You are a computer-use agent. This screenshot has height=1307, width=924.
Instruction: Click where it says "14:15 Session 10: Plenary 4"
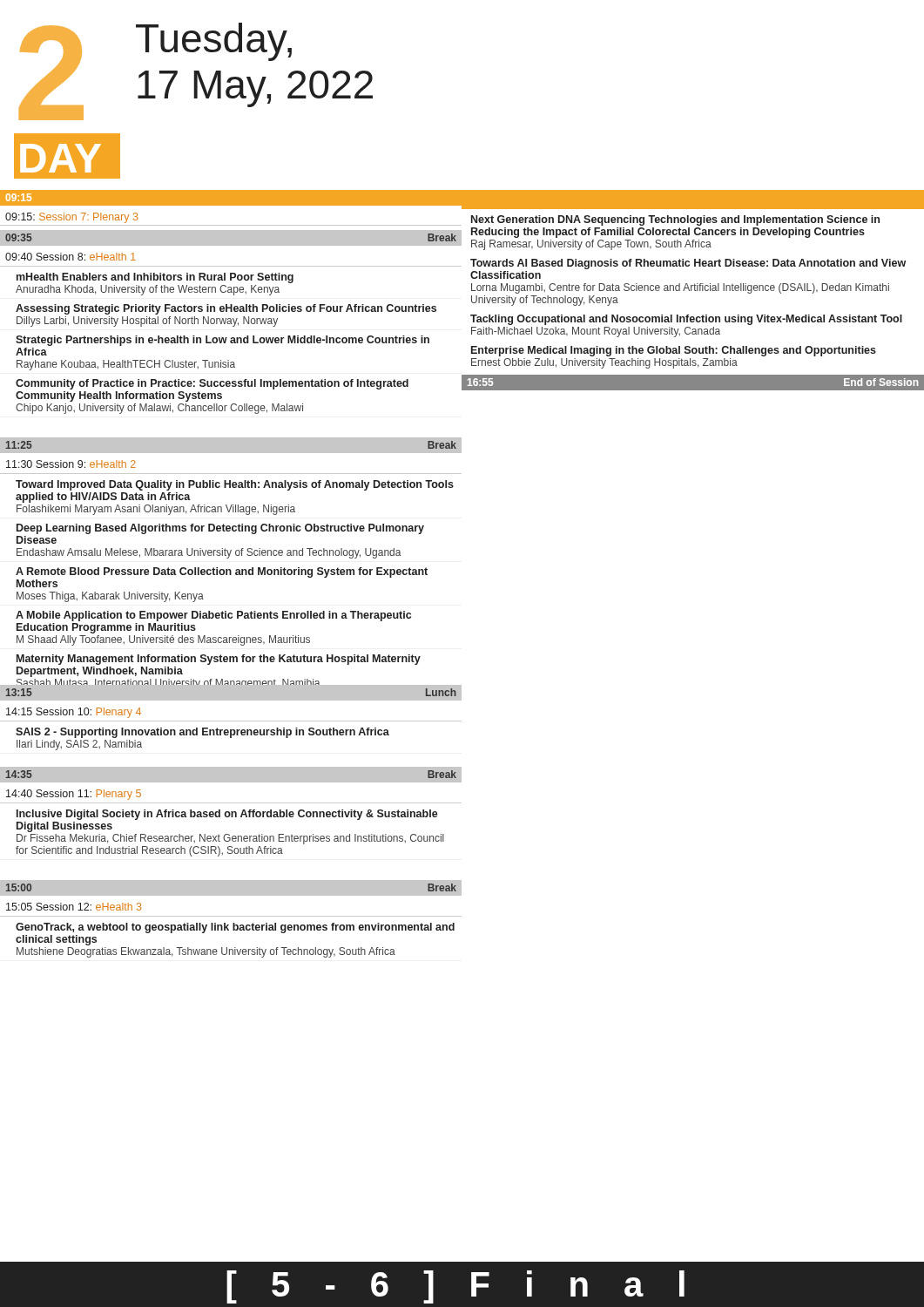pyautogui.click(x=73, y=712)
